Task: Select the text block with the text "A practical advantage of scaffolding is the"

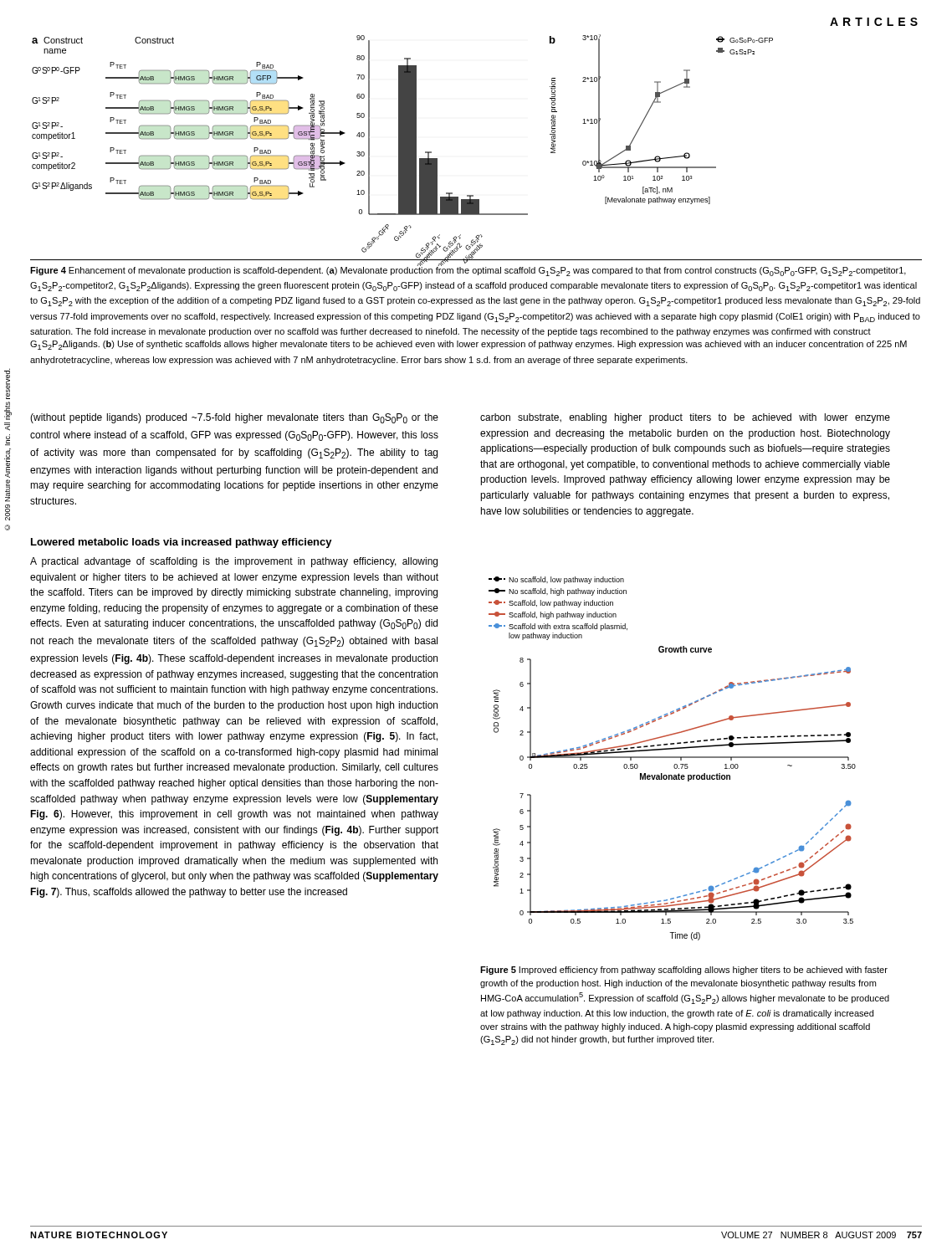Action: [234, 727]
